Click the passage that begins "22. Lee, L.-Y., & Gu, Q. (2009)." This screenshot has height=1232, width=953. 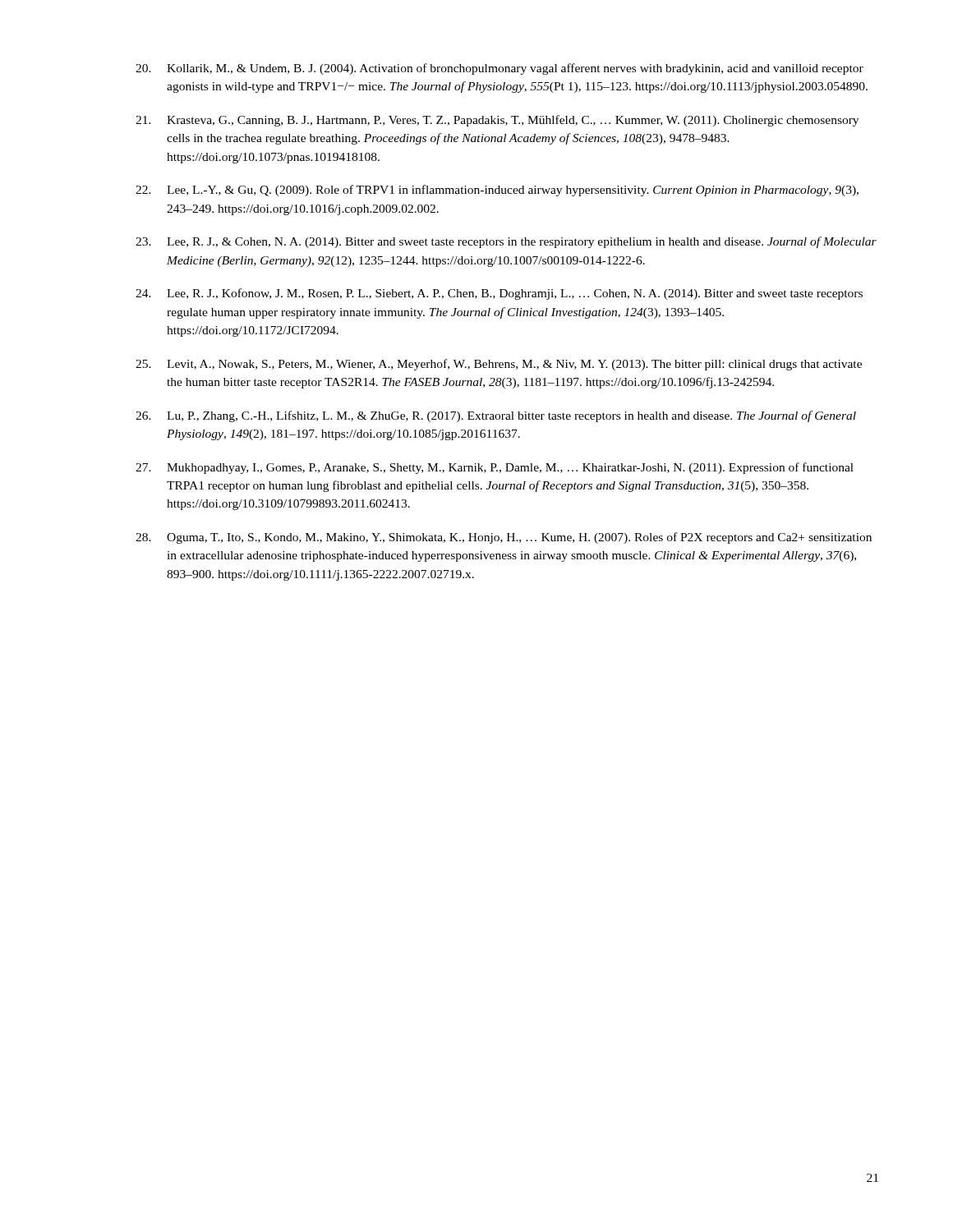coord(507,199)
